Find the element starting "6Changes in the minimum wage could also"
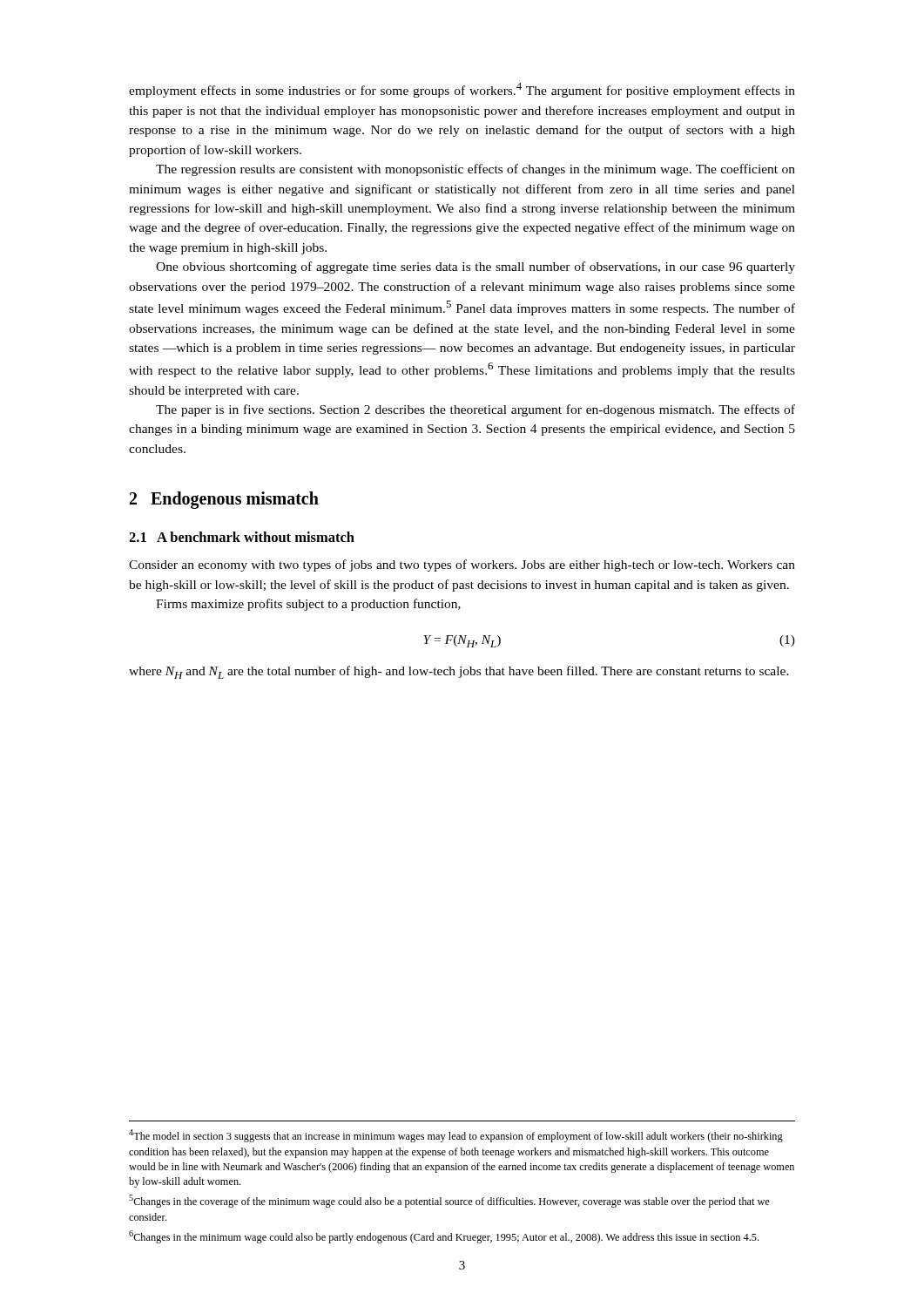 [x=444, y=1236]
